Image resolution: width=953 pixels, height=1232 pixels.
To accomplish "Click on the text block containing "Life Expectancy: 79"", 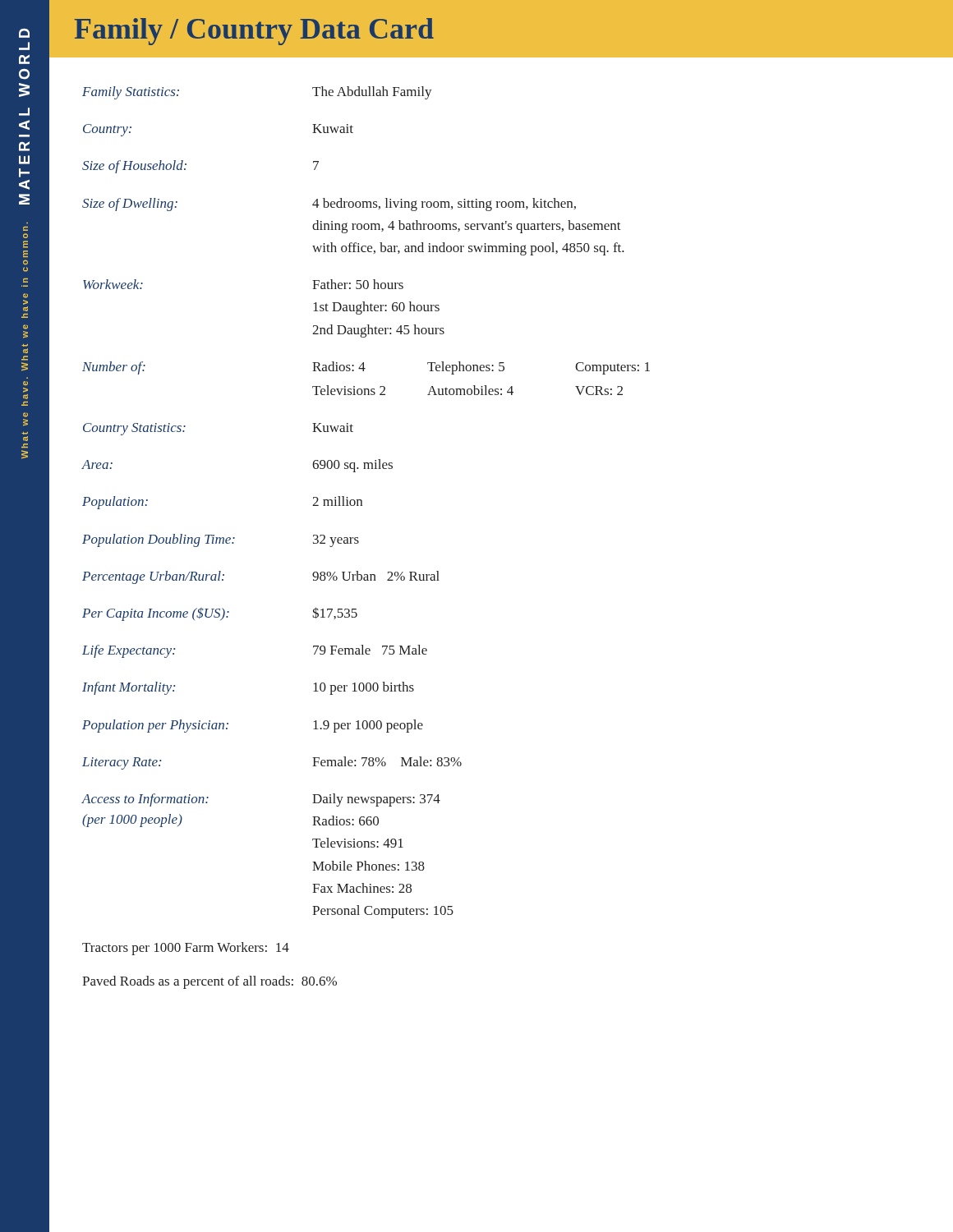I will point(136,651).
